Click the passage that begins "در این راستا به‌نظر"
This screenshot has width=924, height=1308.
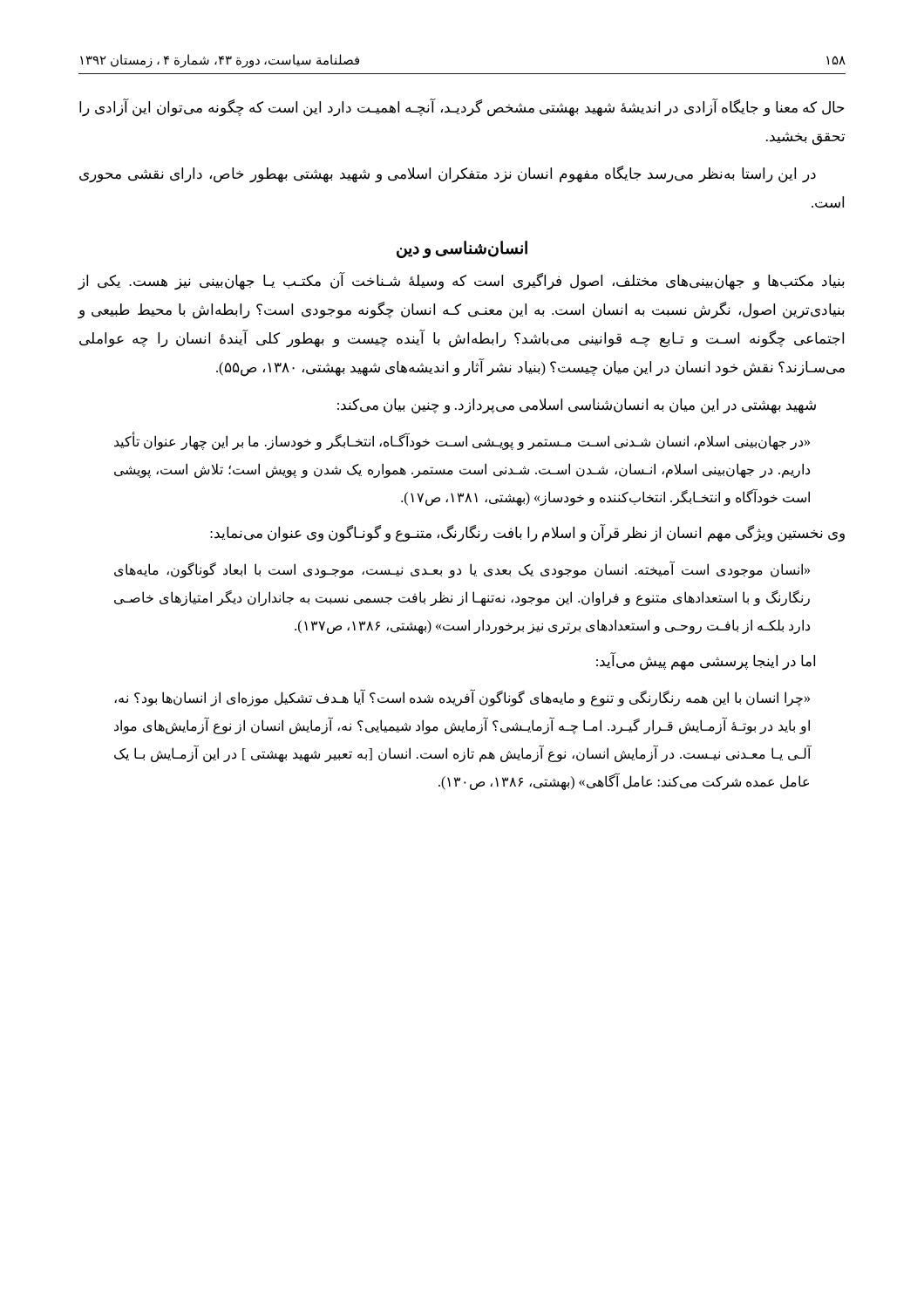tap(462, 188)
